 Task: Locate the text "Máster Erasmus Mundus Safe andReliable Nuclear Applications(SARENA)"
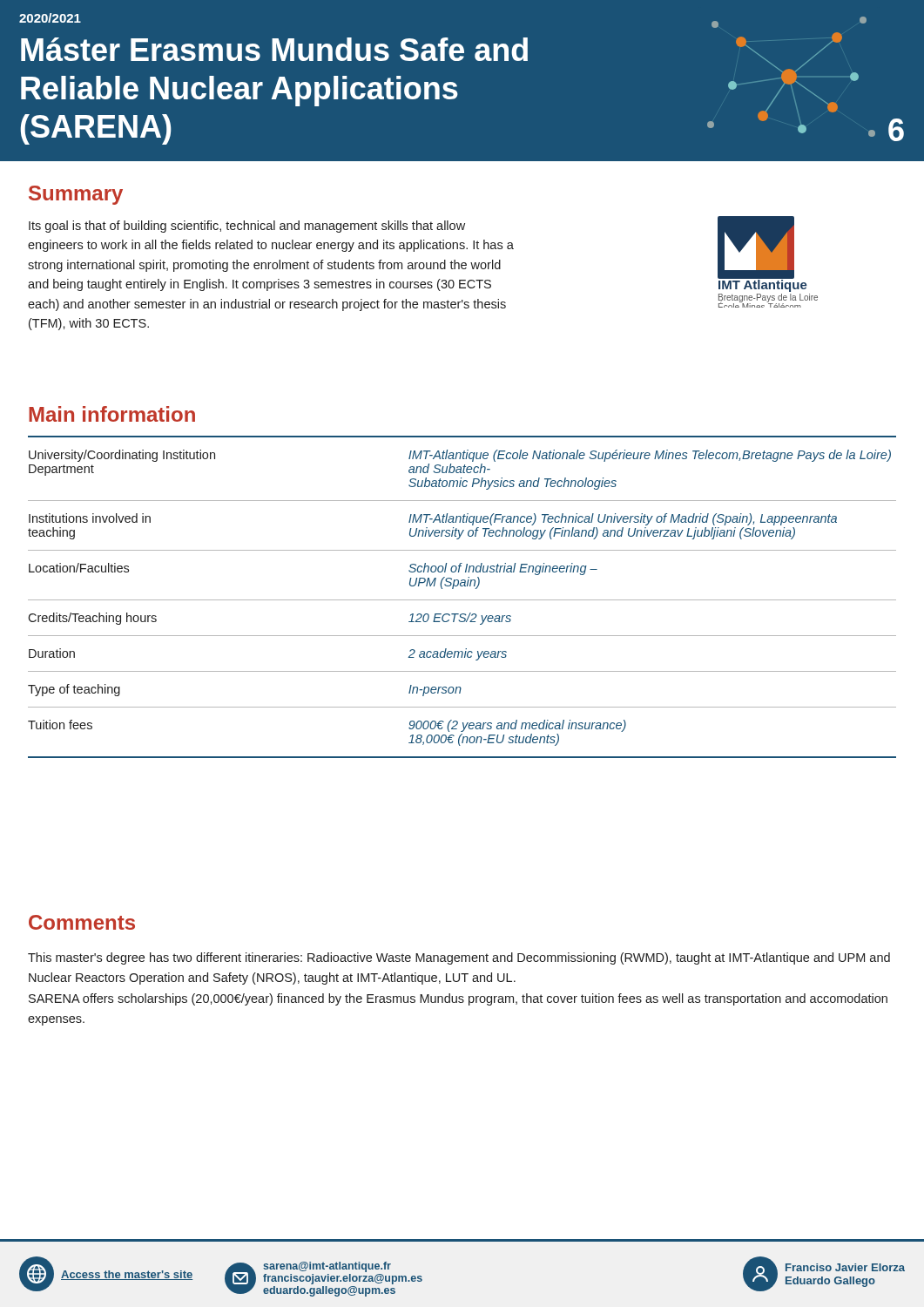(274, 88)
